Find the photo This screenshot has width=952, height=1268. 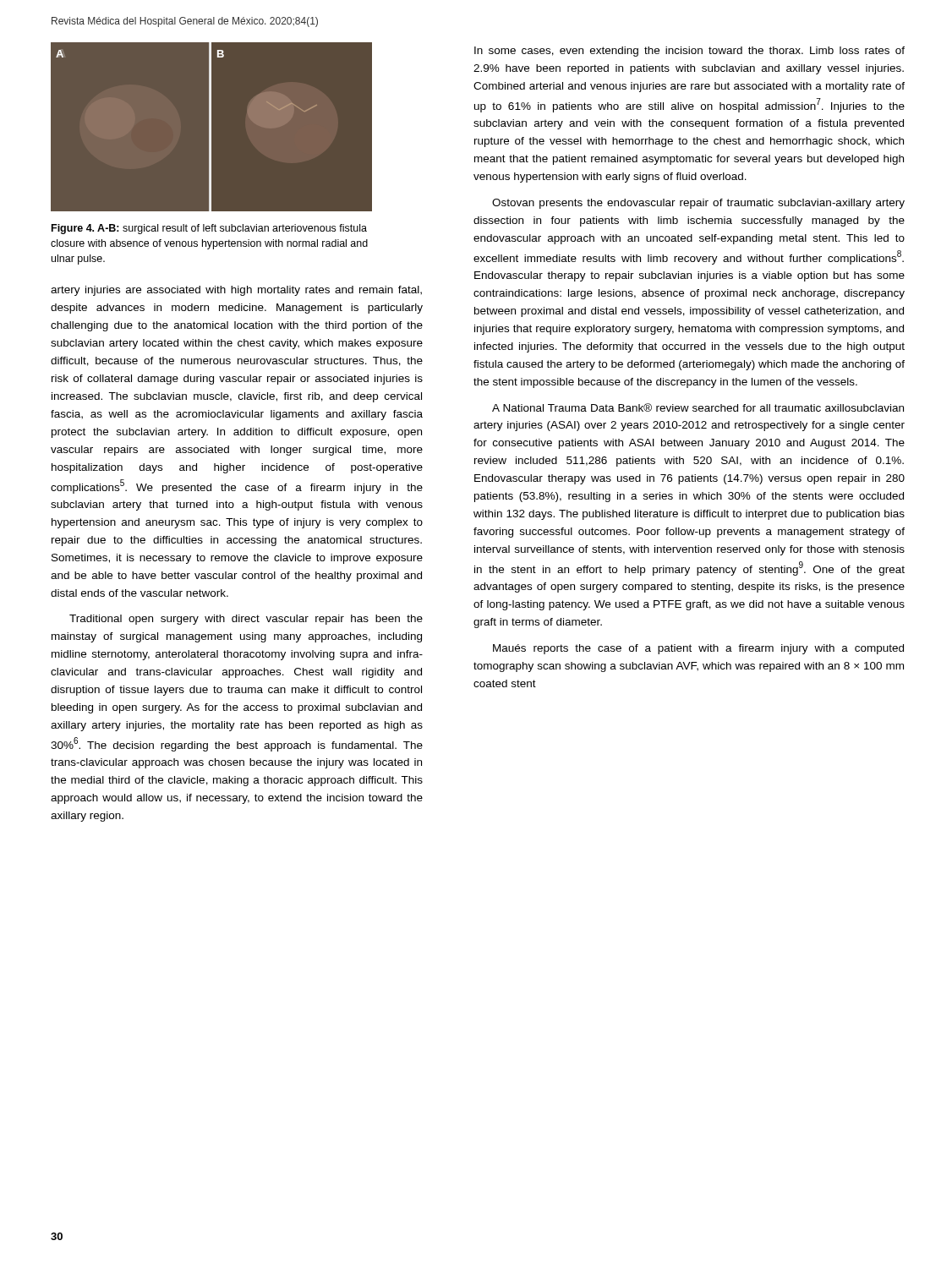click(x=237, y=128)
